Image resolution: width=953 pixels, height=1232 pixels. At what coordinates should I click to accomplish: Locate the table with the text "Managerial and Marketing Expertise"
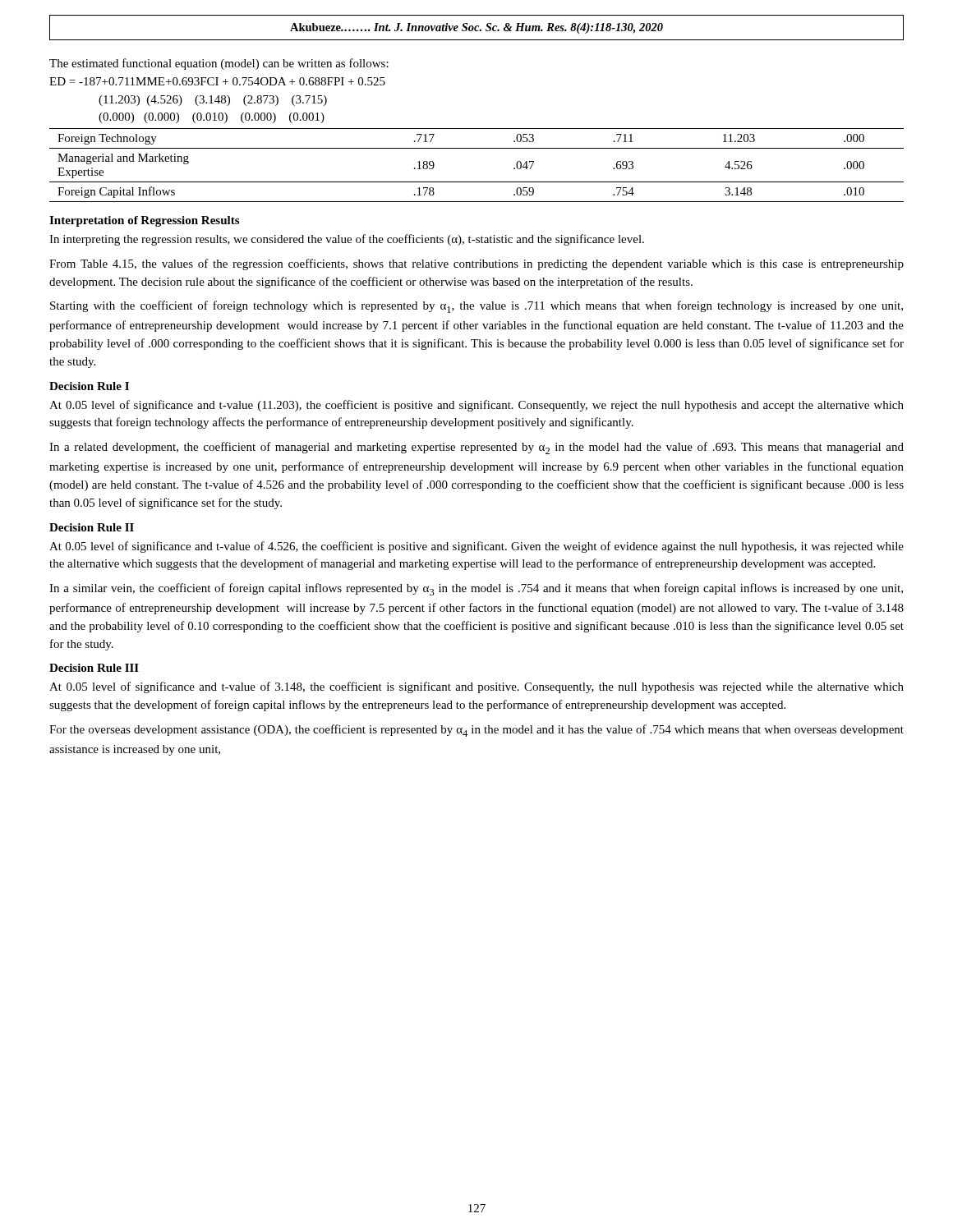[x=476, y=165]
